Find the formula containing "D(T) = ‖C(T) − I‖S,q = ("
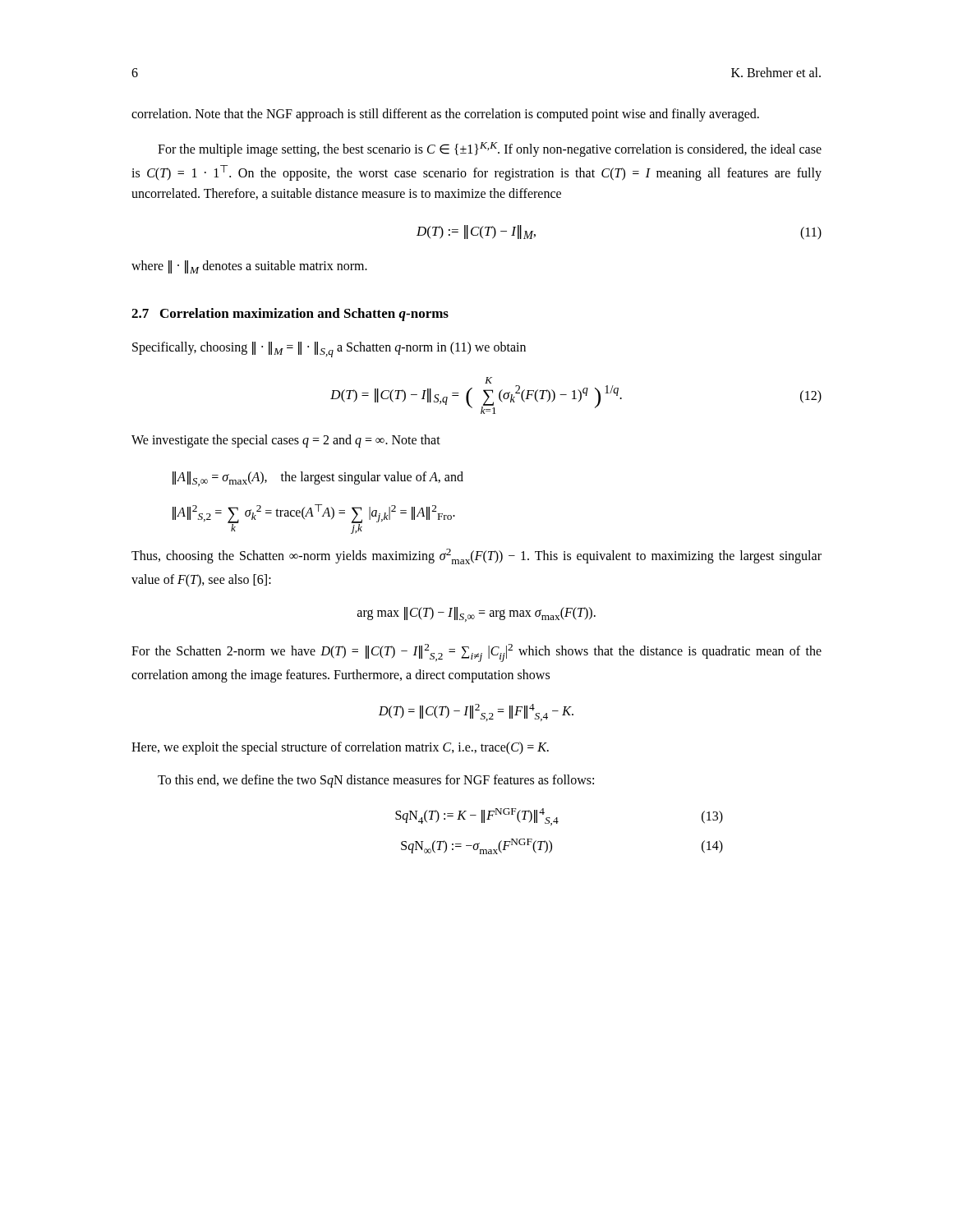The width and height of the screenshot is (953, 1232). (x=576, y=396)
